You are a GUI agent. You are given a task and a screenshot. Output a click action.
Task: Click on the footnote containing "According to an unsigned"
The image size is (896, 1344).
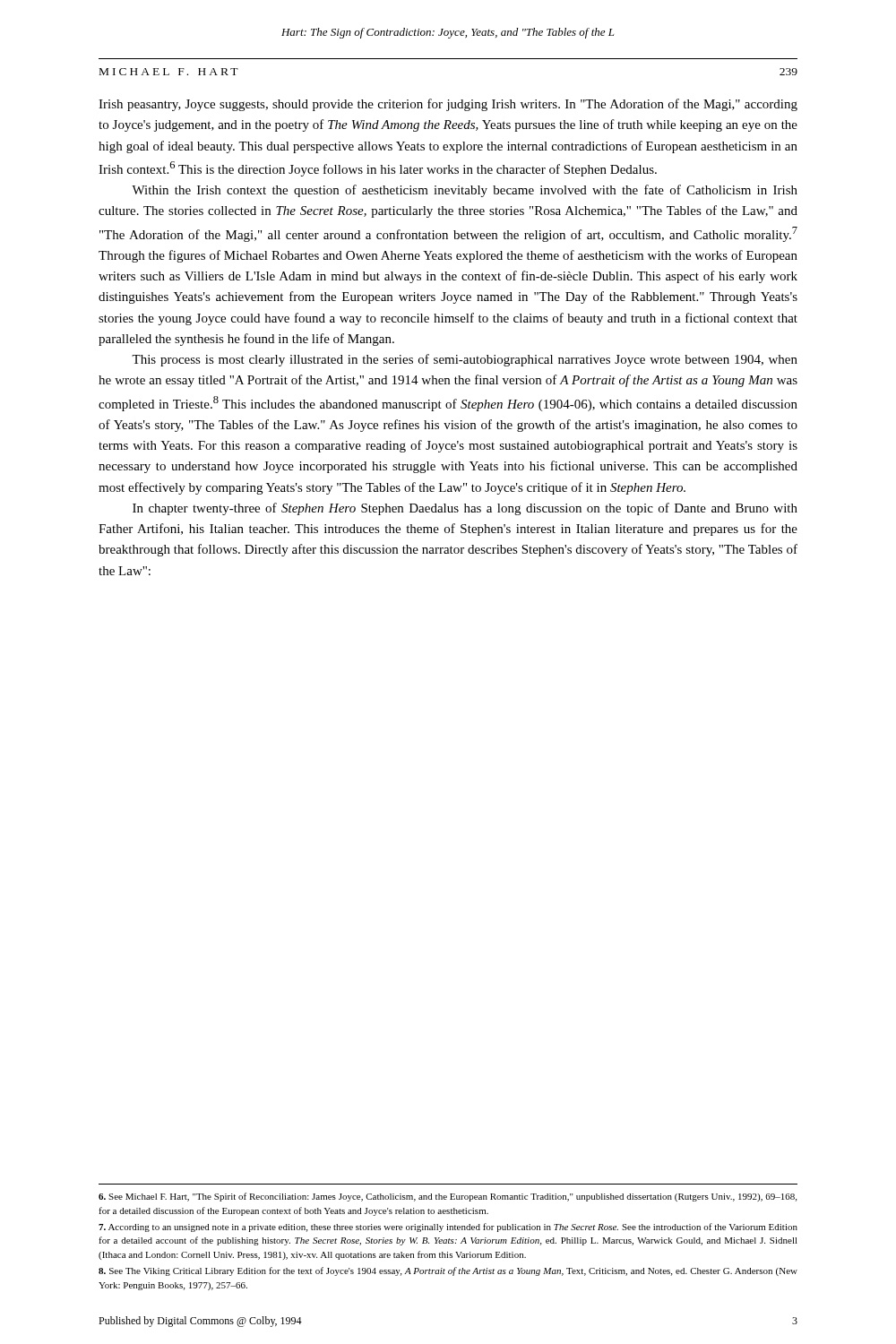click(x=448, y=1241)
